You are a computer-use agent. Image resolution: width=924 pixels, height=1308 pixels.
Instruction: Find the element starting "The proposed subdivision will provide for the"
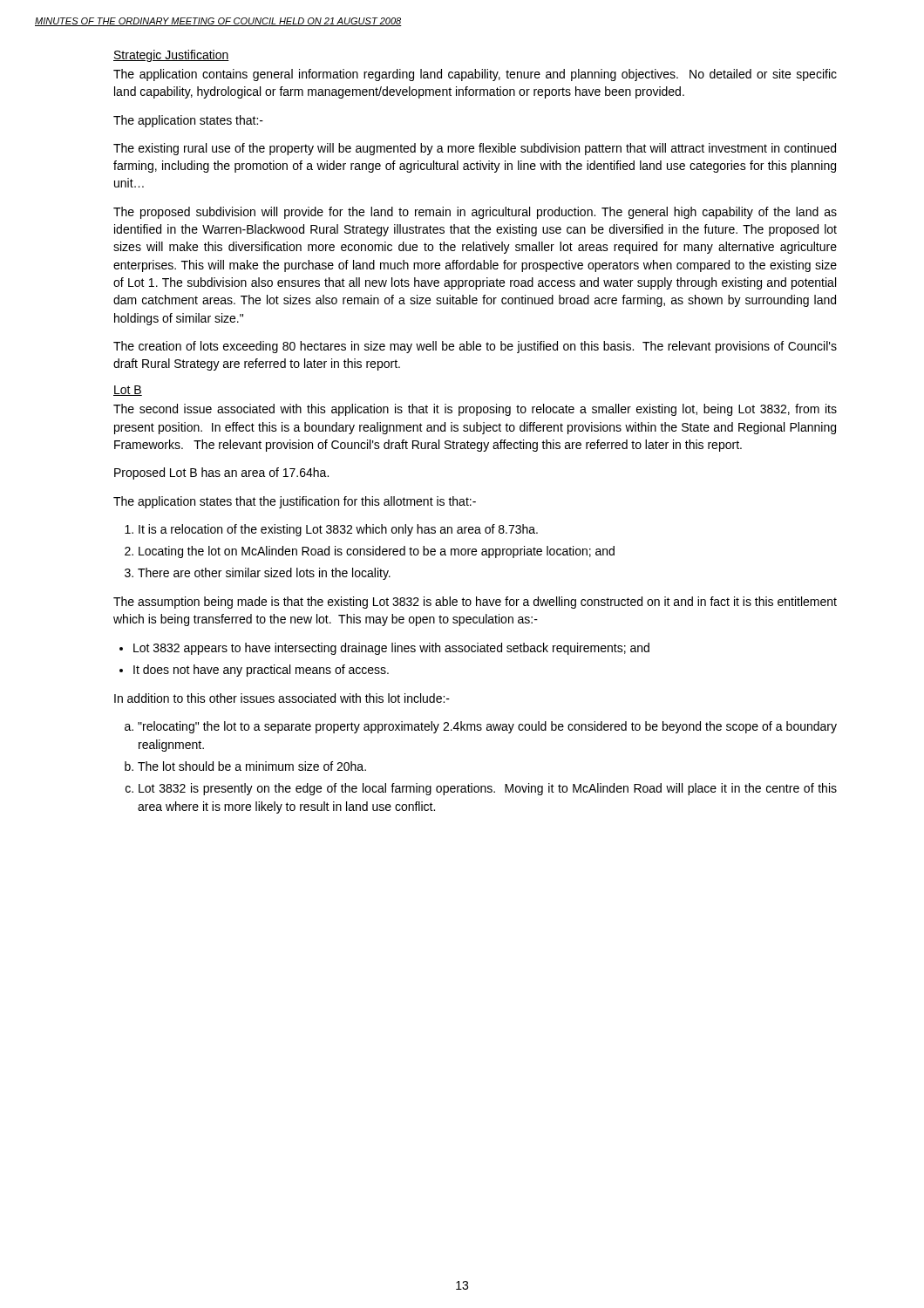[475, 265]
